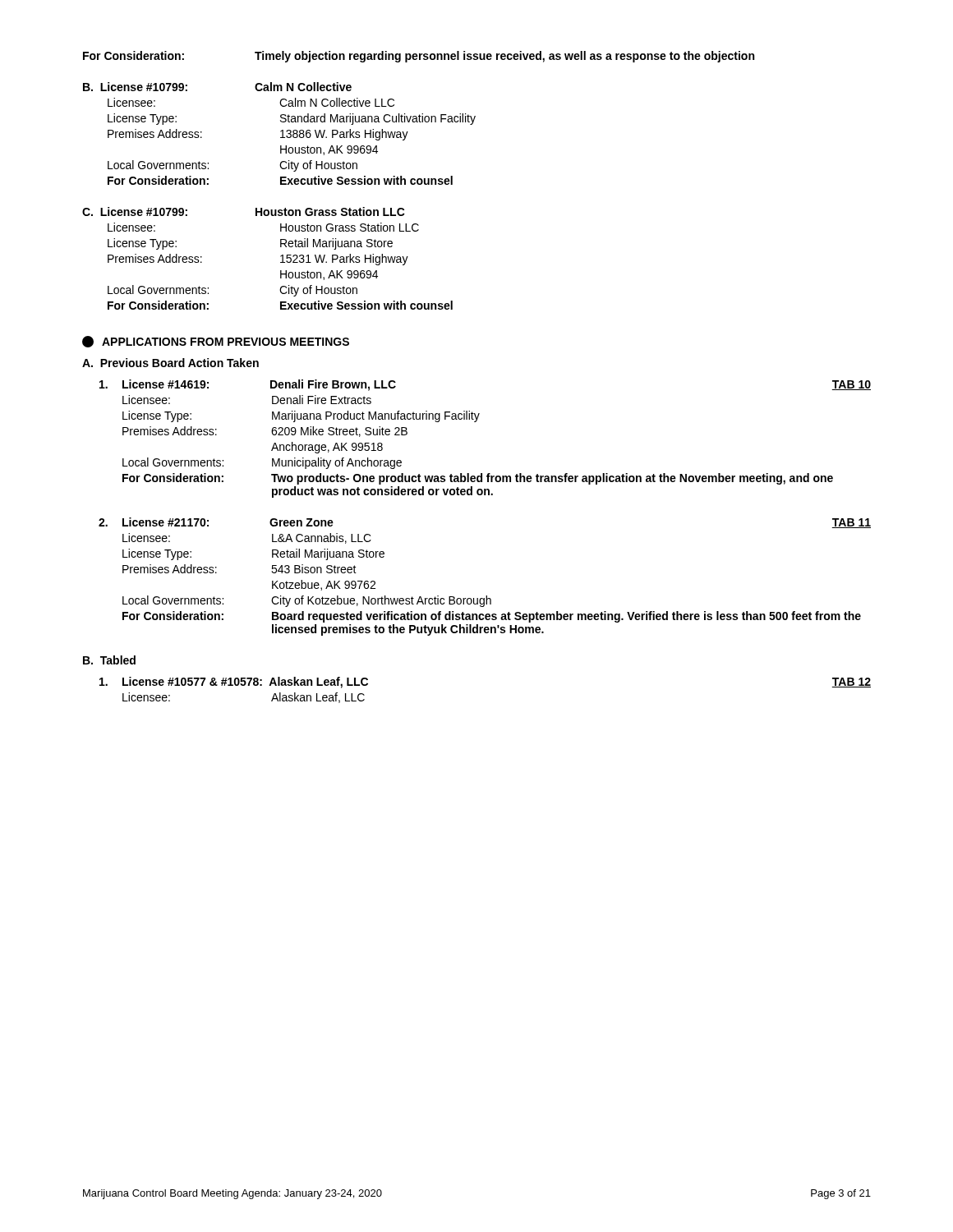Locate the text starting "B. License #10799:"
Image resolution: width=953 pixels, height=1232 pixels.
[476, 134]
